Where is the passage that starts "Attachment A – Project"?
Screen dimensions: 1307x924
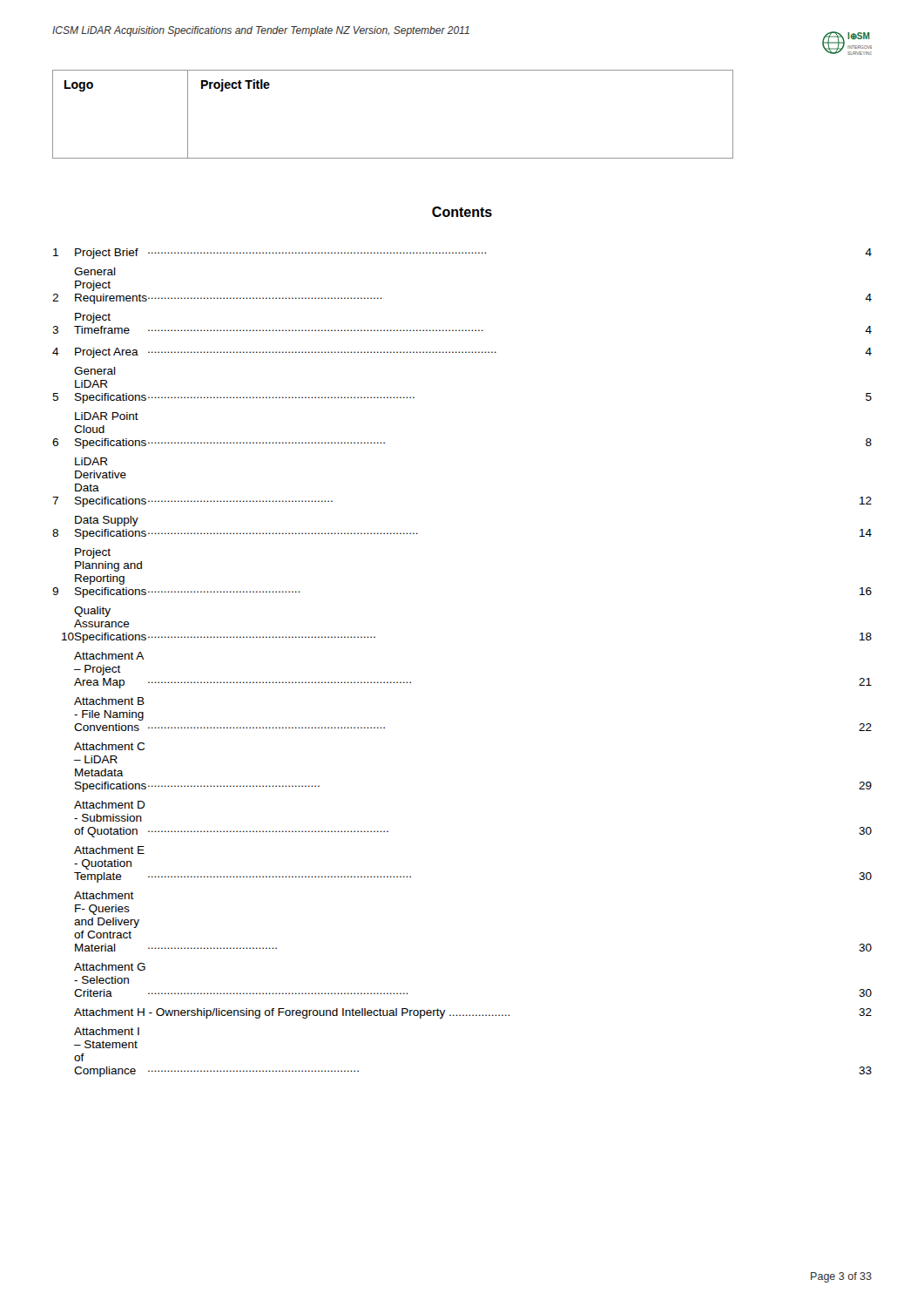(109, 656)
